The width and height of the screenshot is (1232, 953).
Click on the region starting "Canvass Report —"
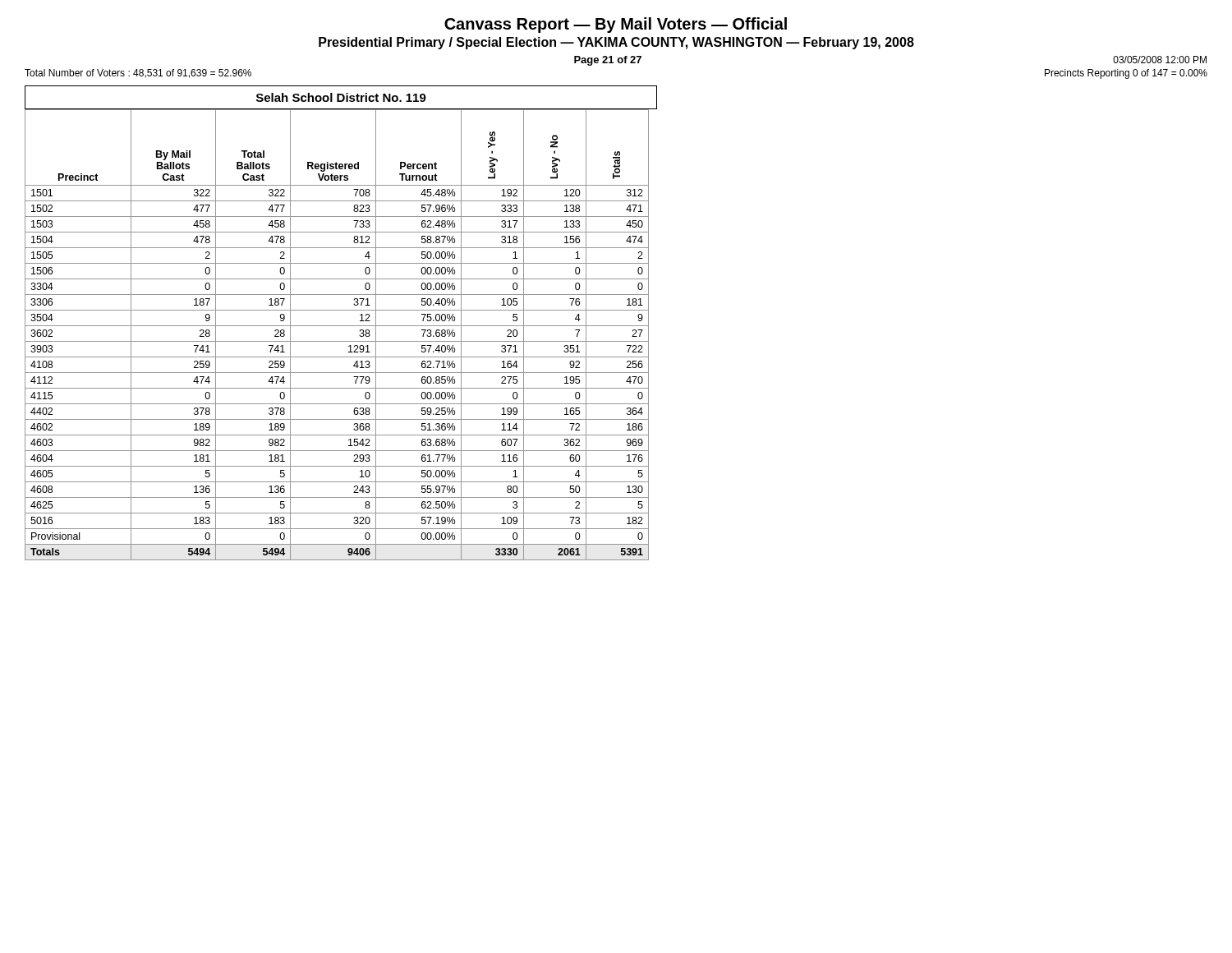pos(616,24)
